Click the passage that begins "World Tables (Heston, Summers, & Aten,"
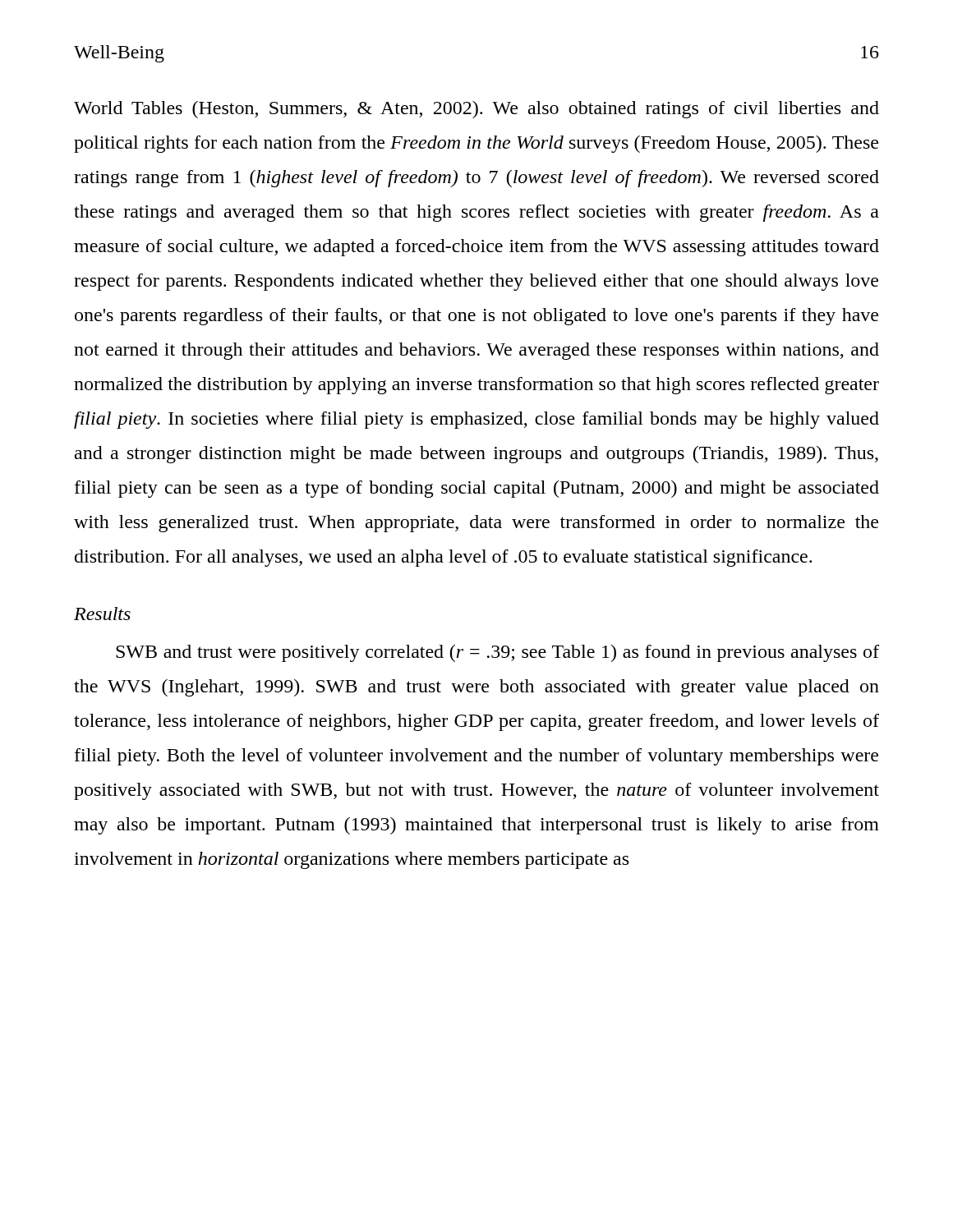 (x=476, y=332)
